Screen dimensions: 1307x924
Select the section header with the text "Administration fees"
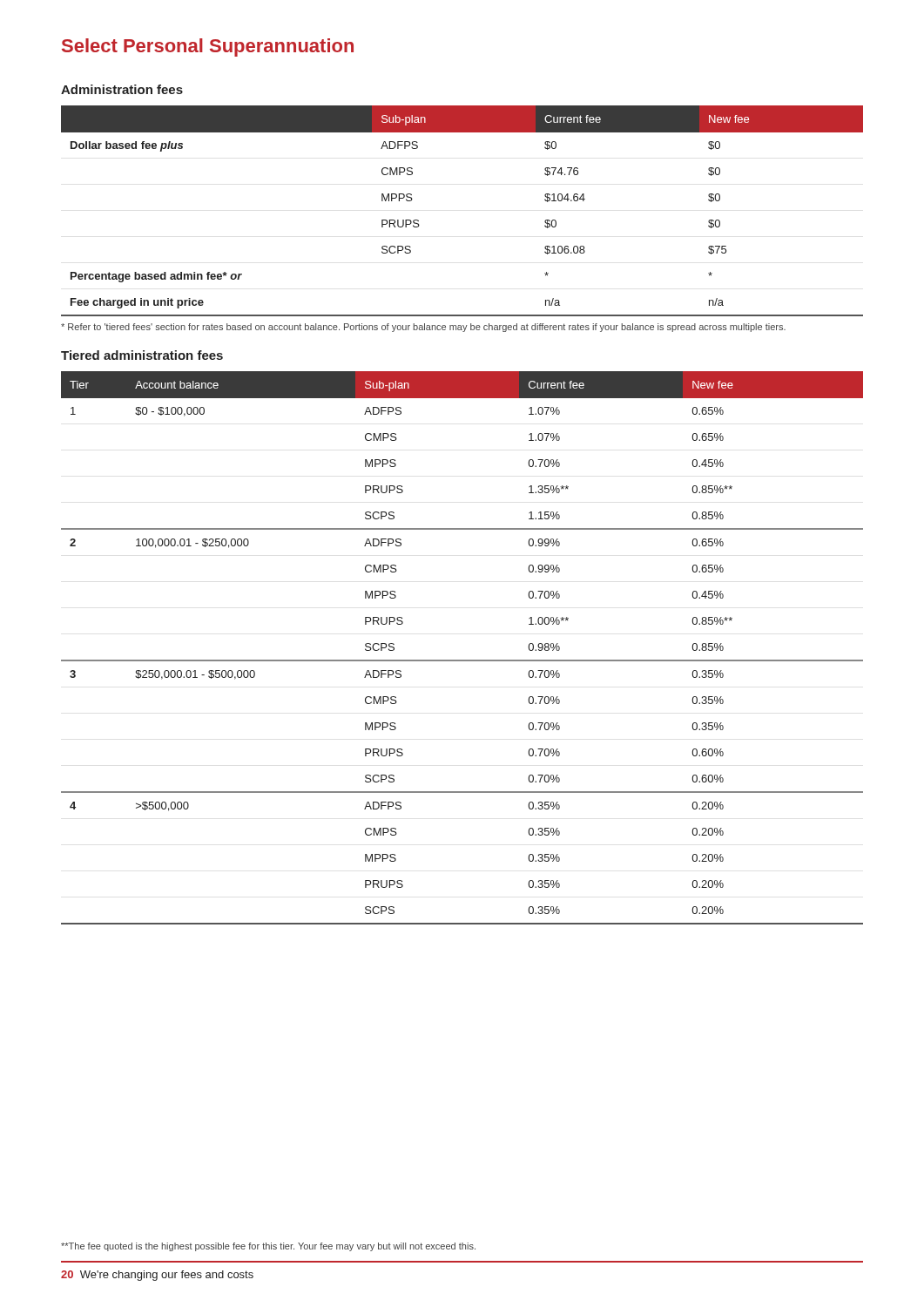point(122,89)
